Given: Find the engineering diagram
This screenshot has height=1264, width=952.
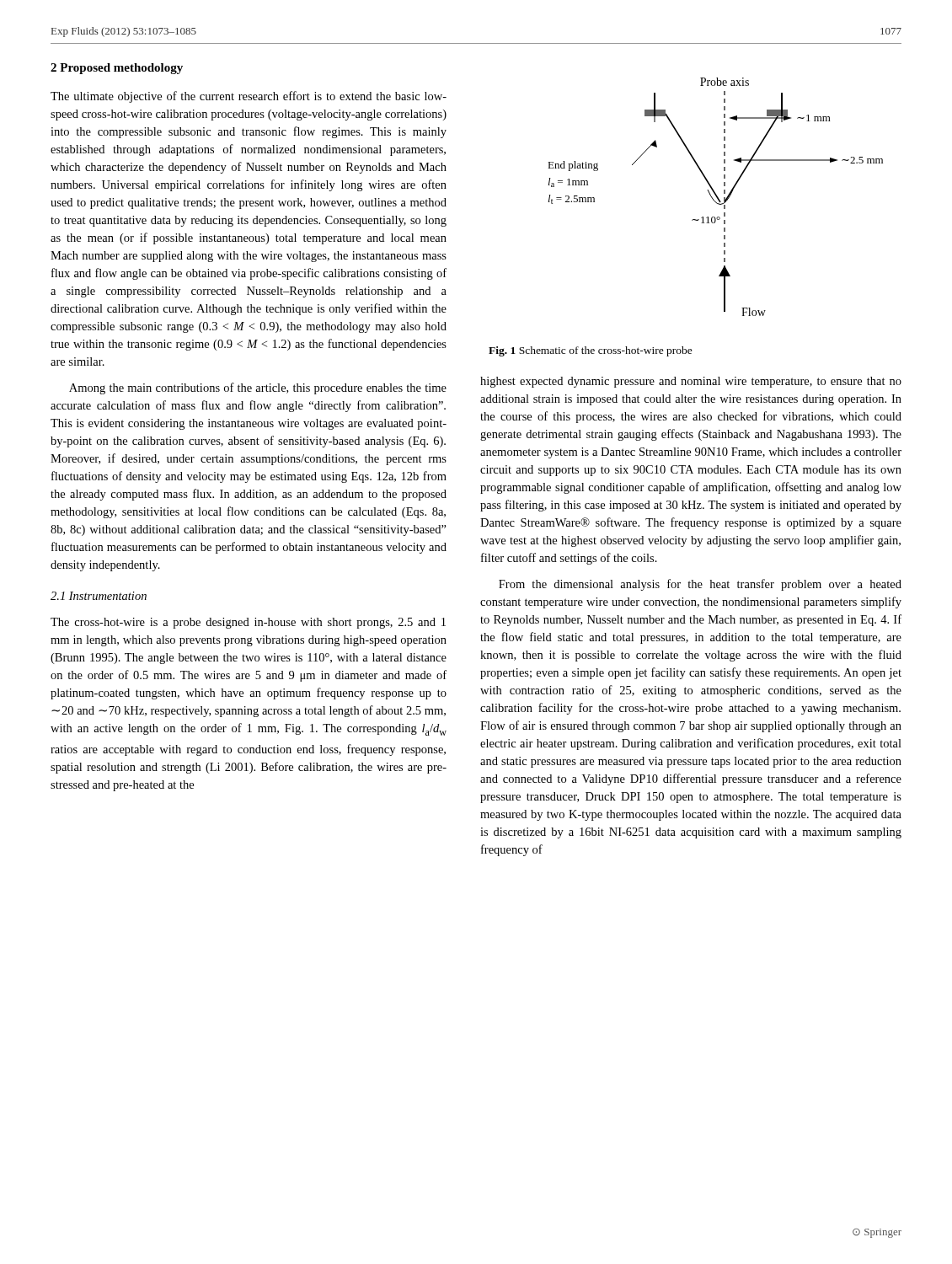Looking at the screenshot, I should click(691, 202).
